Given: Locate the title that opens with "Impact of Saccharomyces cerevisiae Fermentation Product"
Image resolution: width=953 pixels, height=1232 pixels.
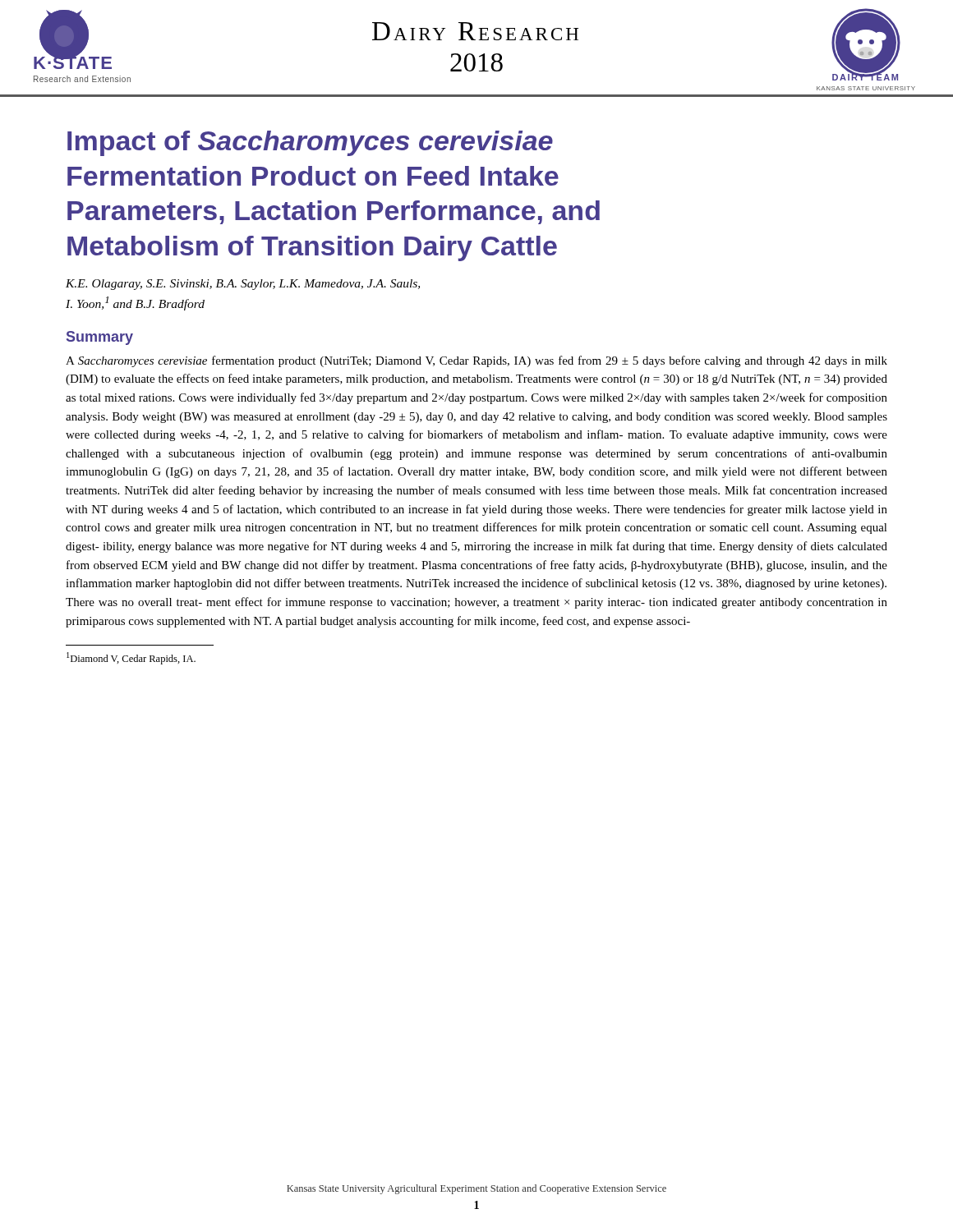Looking at the screenshot, I should 476,193.
